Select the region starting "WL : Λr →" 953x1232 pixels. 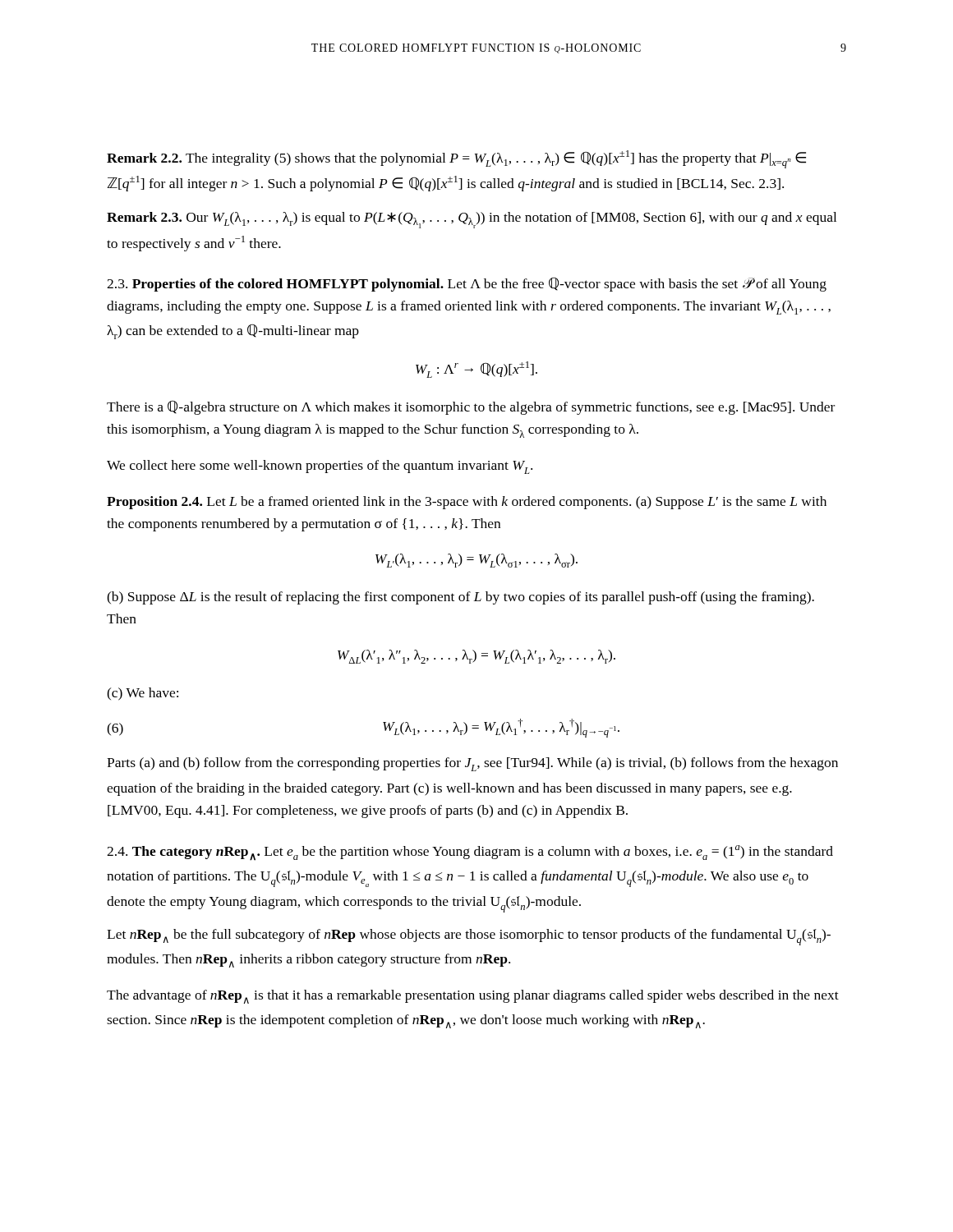476,369
